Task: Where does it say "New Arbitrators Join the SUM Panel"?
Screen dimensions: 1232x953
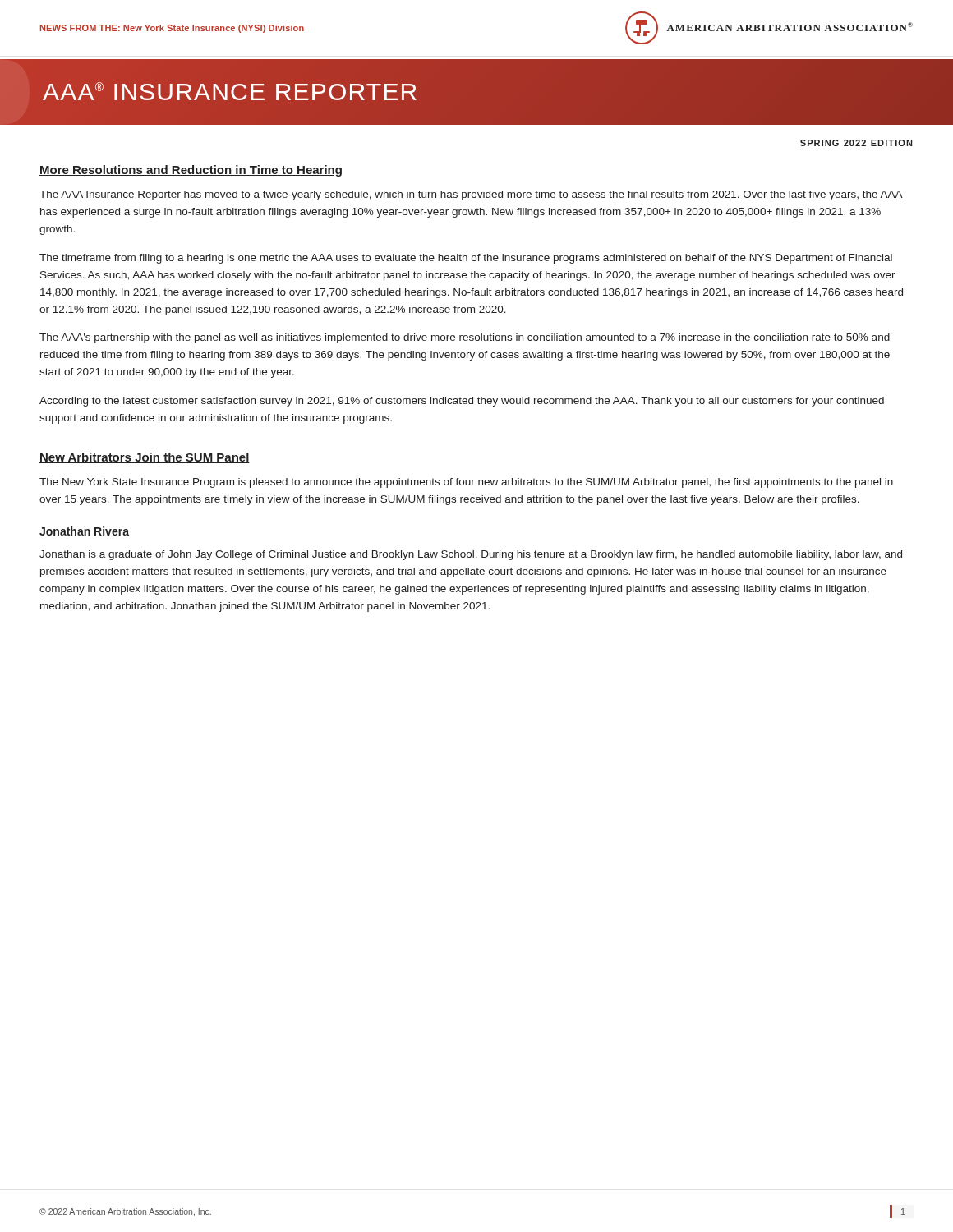Action: pyautogui.click(x=144, y=457)
